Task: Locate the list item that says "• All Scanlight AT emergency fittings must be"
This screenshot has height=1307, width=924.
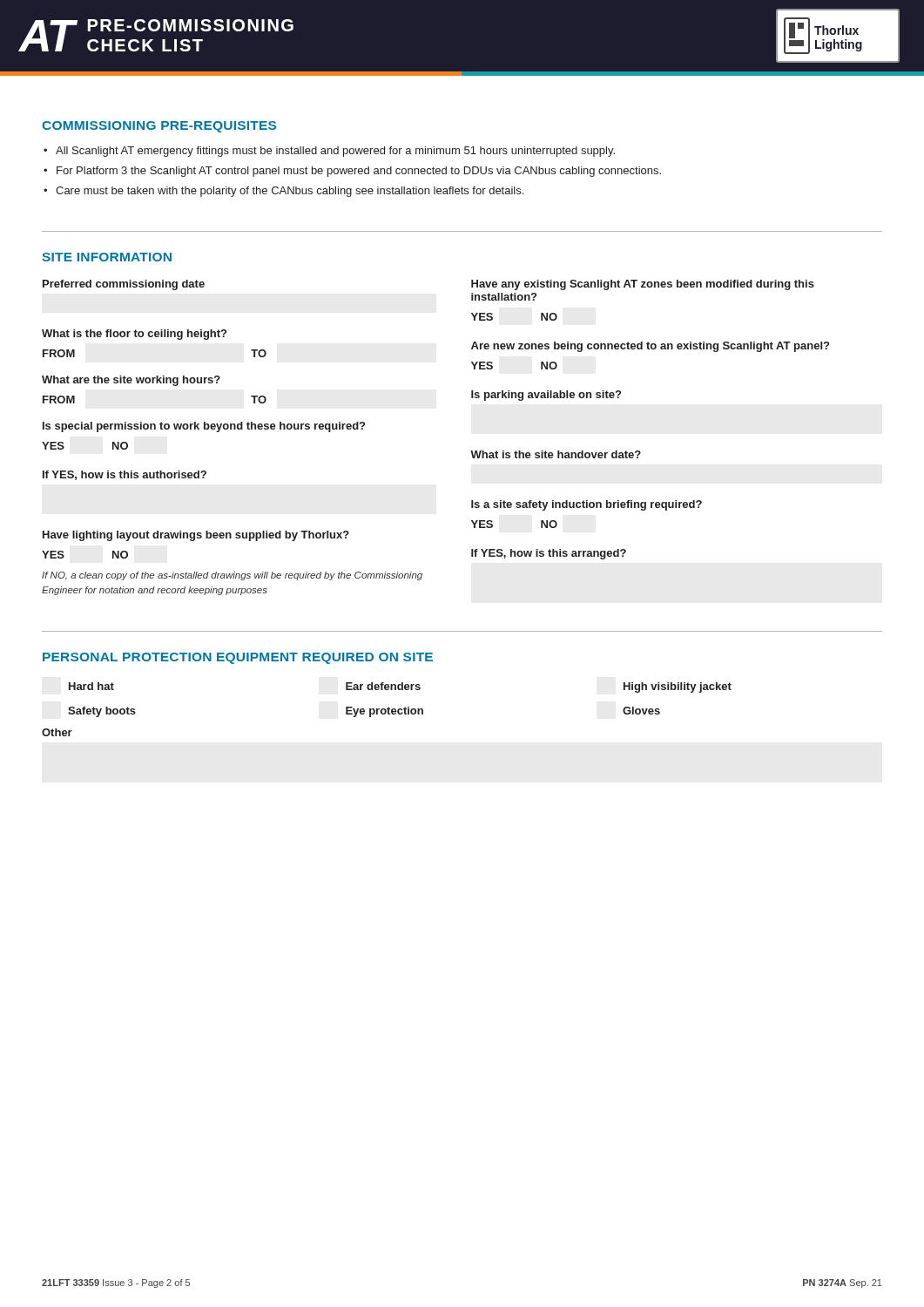Action: 330,151
